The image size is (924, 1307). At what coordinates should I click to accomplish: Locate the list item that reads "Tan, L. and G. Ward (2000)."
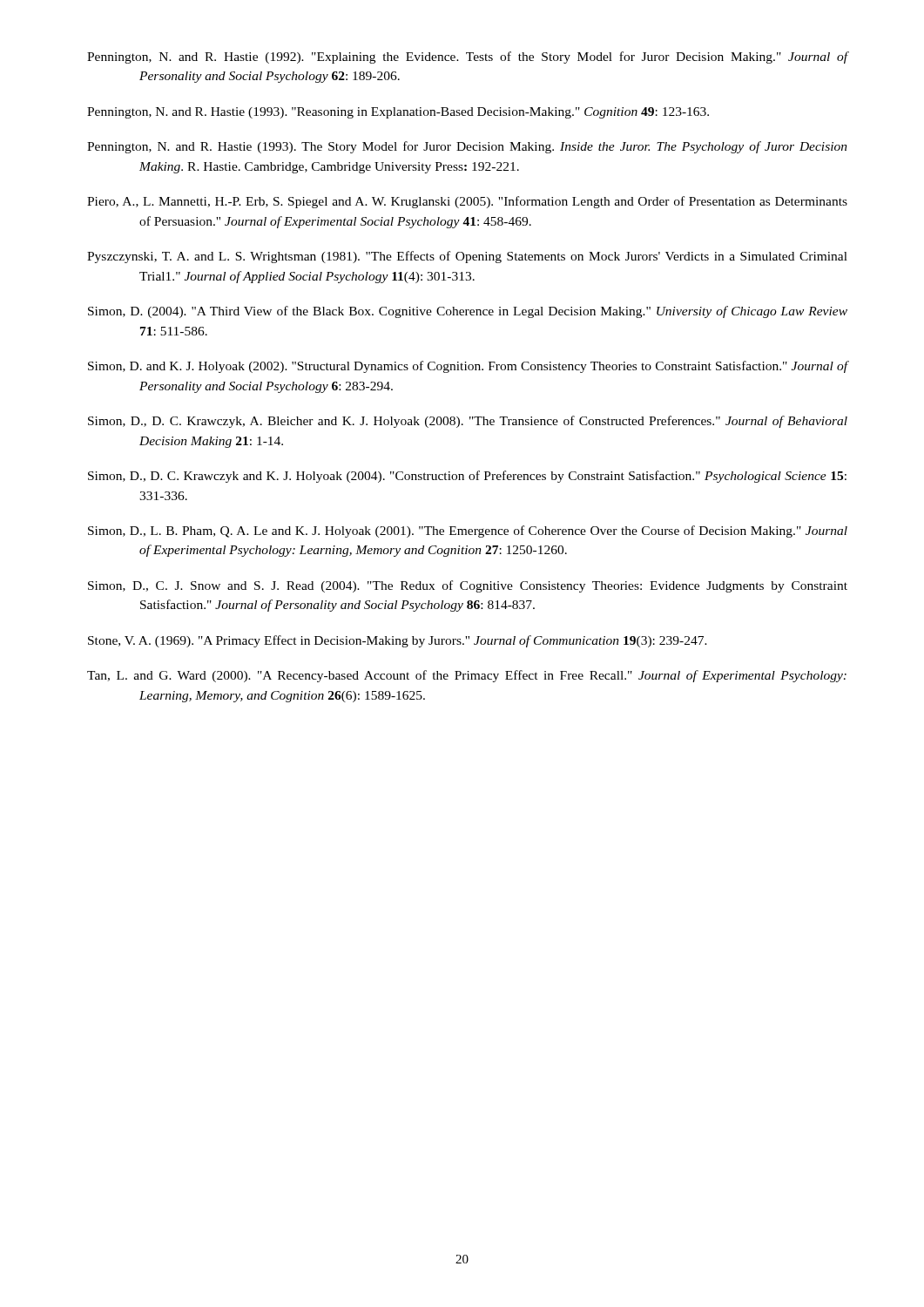(467, 685)
